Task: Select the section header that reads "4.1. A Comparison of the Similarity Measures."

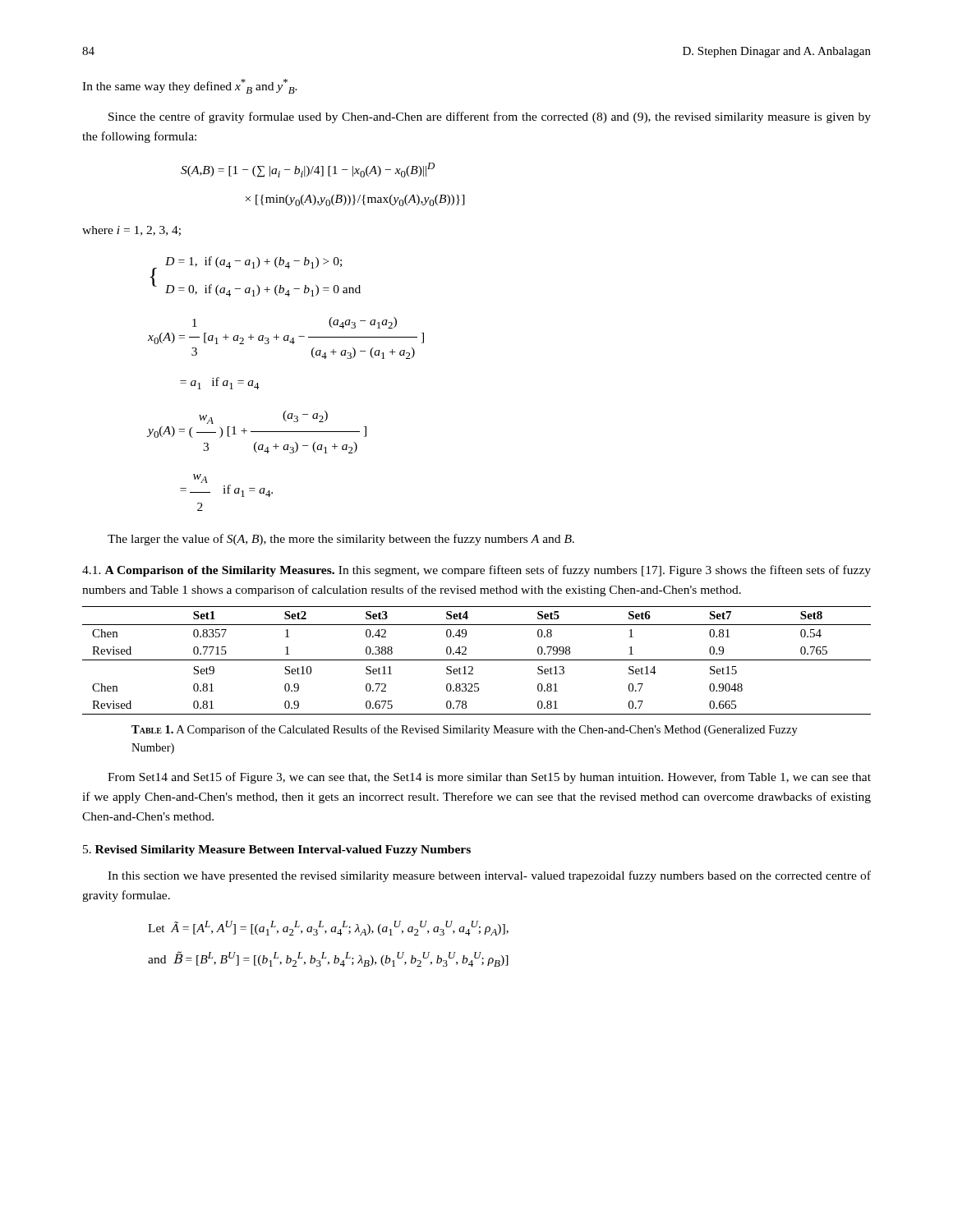Action: (x=476, y=579)
